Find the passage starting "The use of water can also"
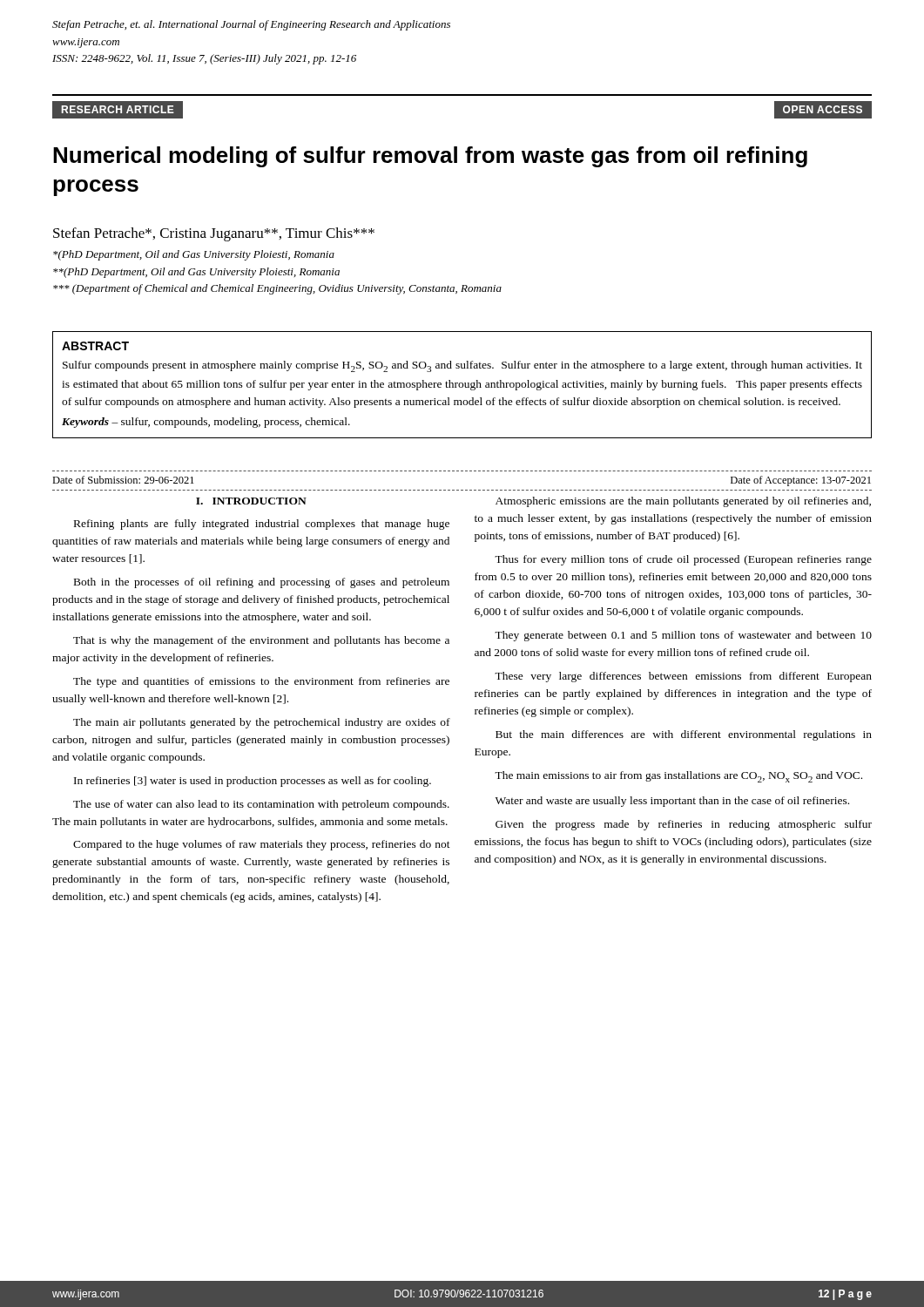The height and width of the screenshot is (1307, 924). tap(251, 812)
